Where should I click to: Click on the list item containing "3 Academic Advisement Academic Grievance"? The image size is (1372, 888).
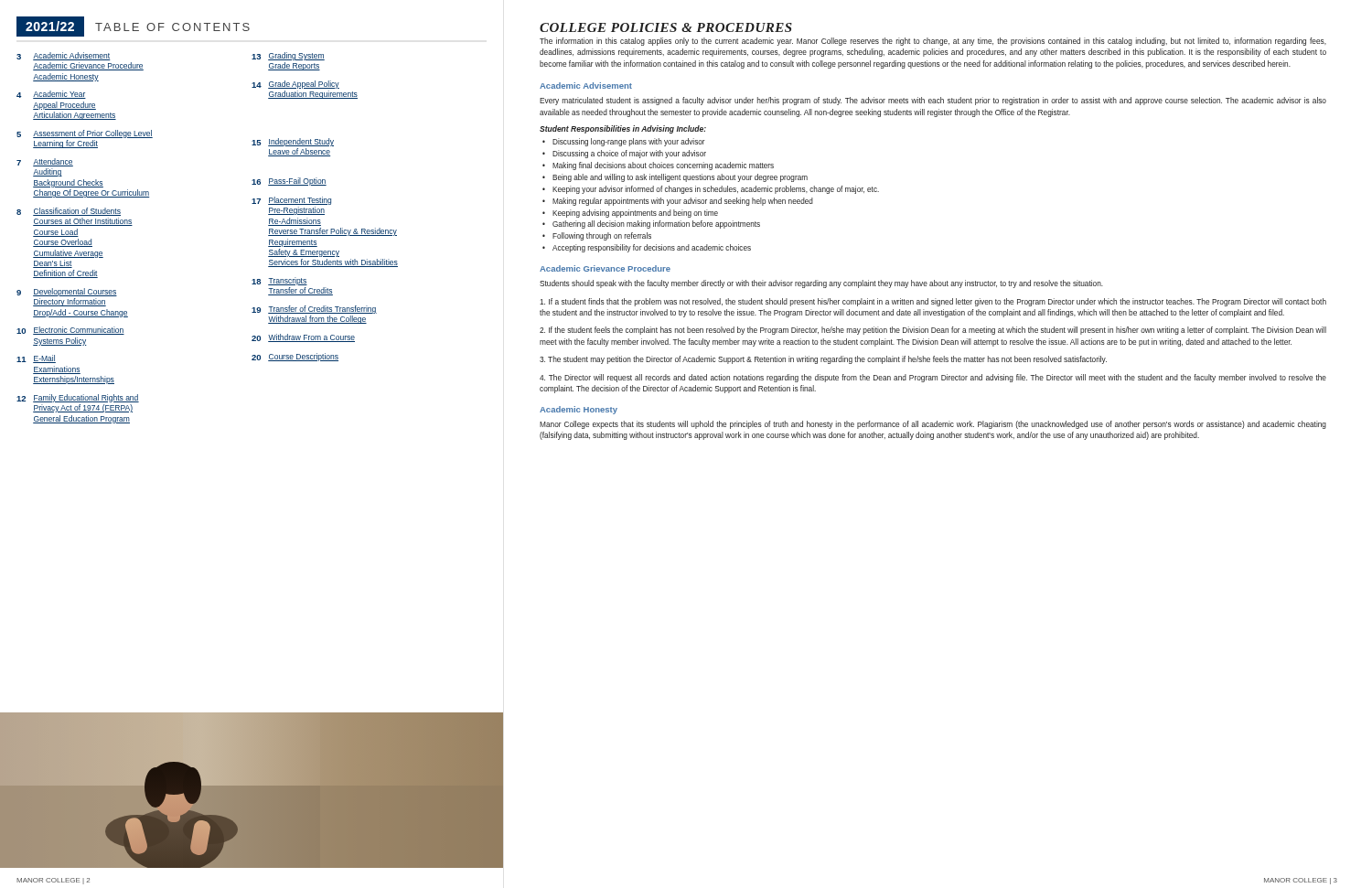coord(80,67)
